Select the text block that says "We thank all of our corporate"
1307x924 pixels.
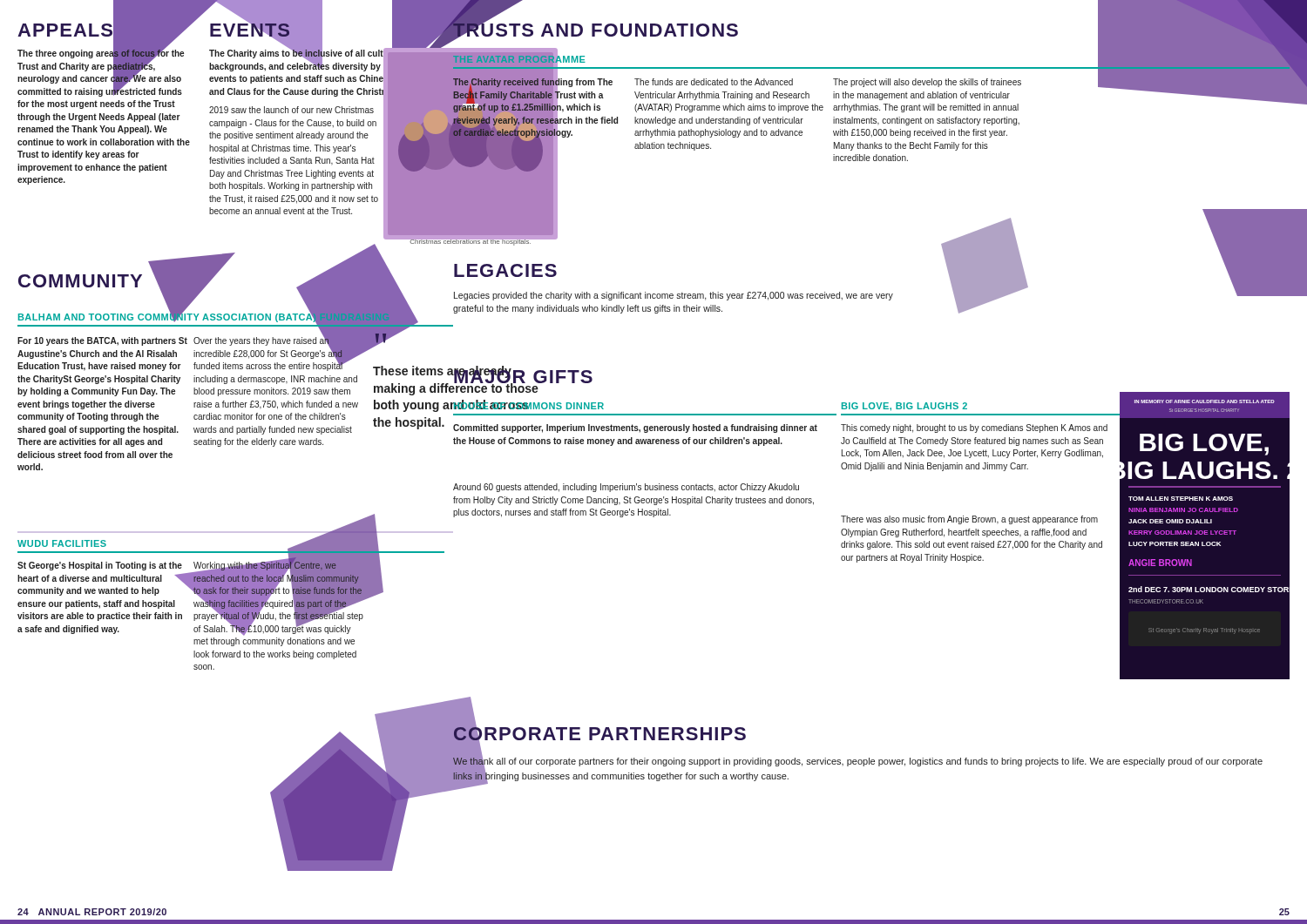pyautogui.click(x=858, y=768)
